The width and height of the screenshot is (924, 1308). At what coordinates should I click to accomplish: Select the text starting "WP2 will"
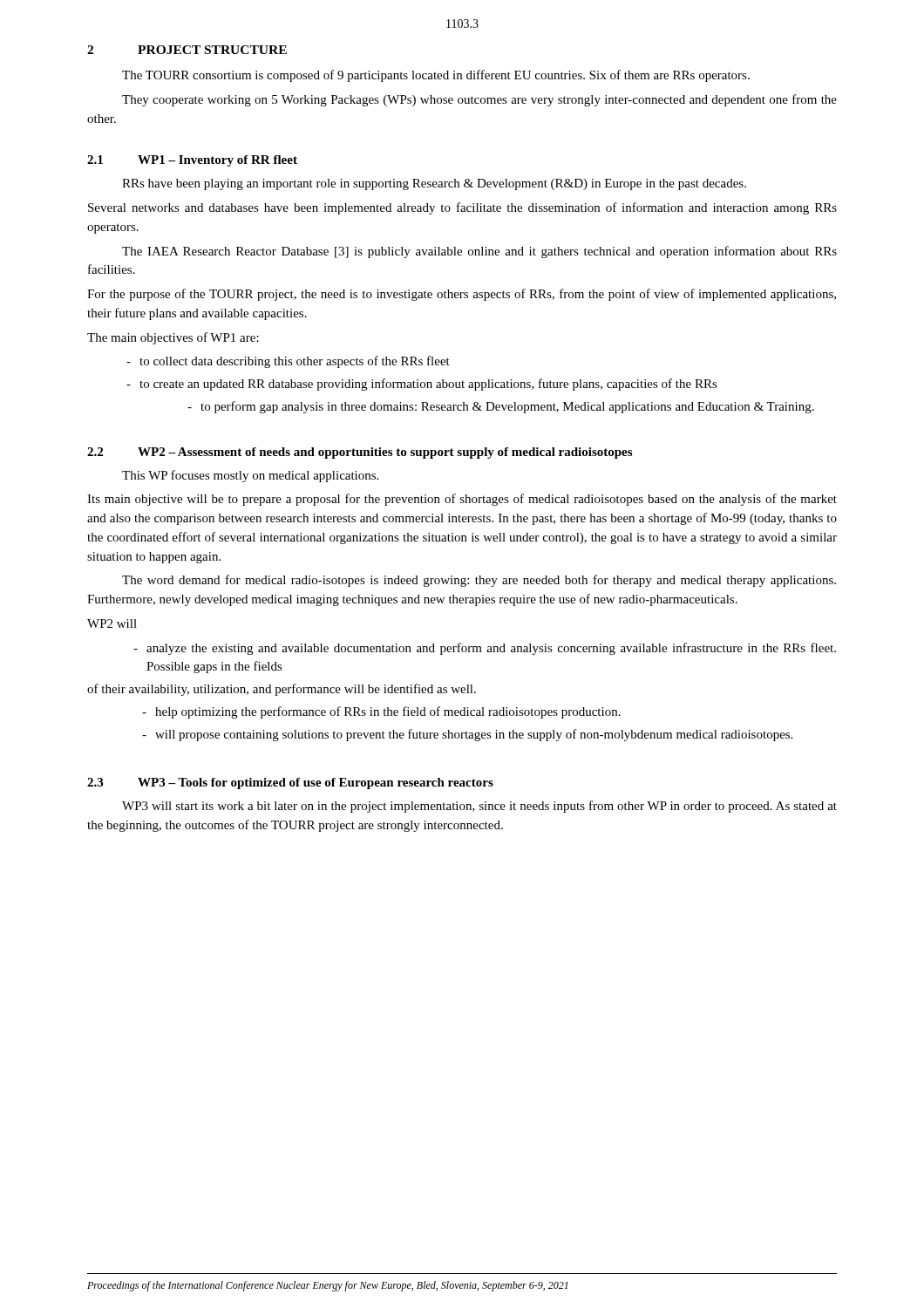click(x=112, y=623)
